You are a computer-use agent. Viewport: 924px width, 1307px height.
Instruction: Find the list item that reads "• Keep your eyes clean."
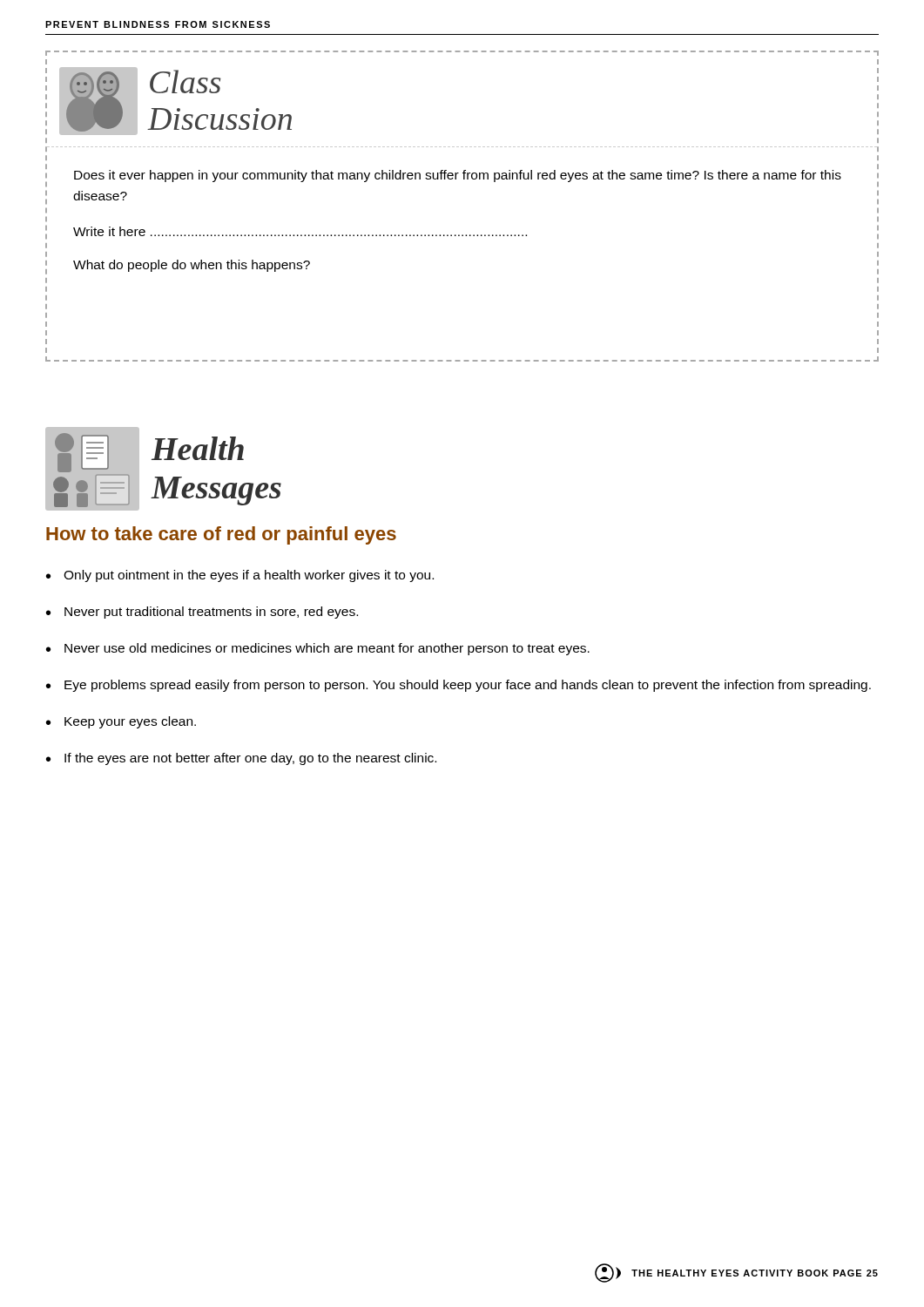coord(121,722)
